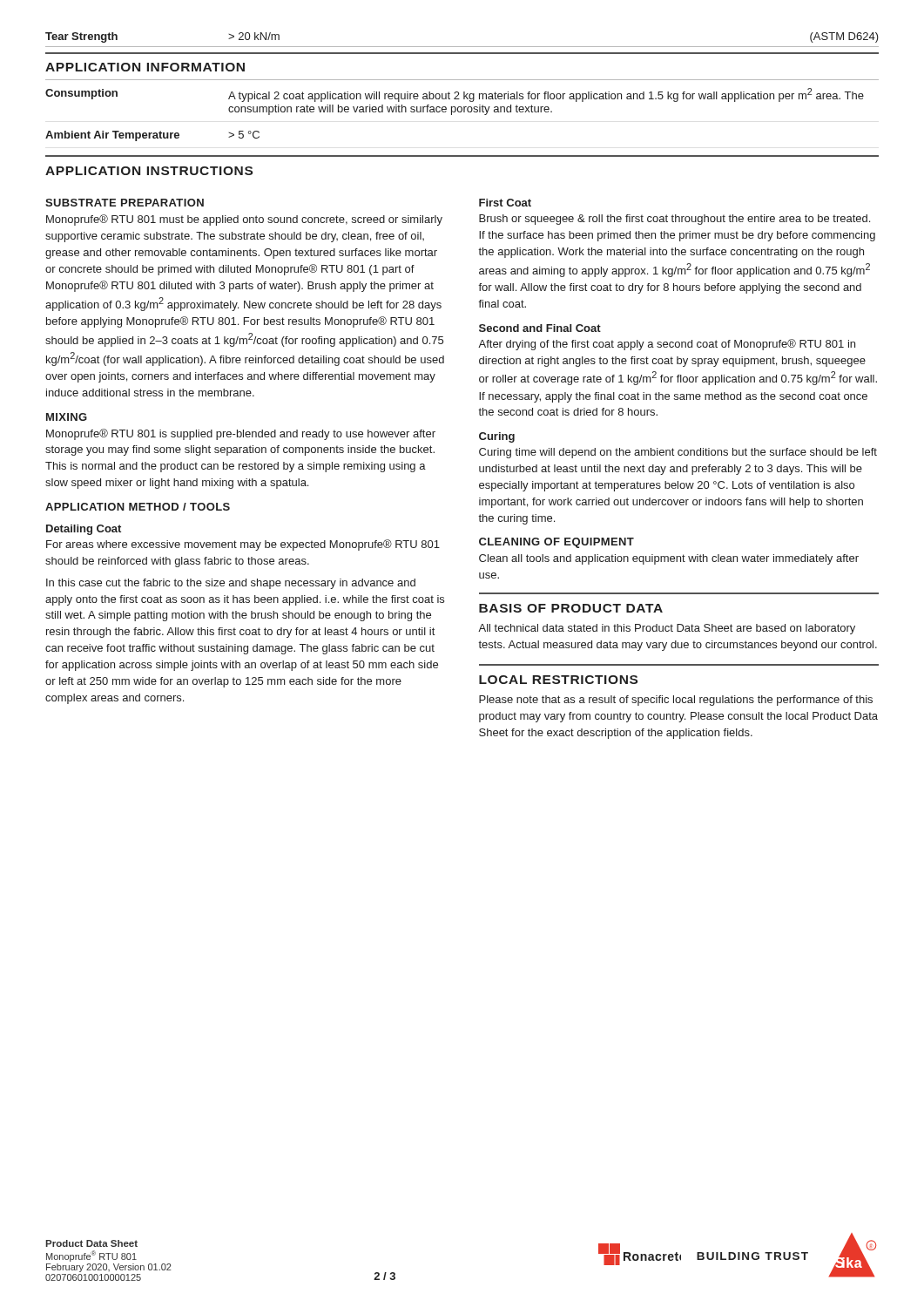924x1307 pixels.
Task: Navigate to the region starting "BASIS OF PRODUCT DATA"
Action: click(x=571, y=608)
